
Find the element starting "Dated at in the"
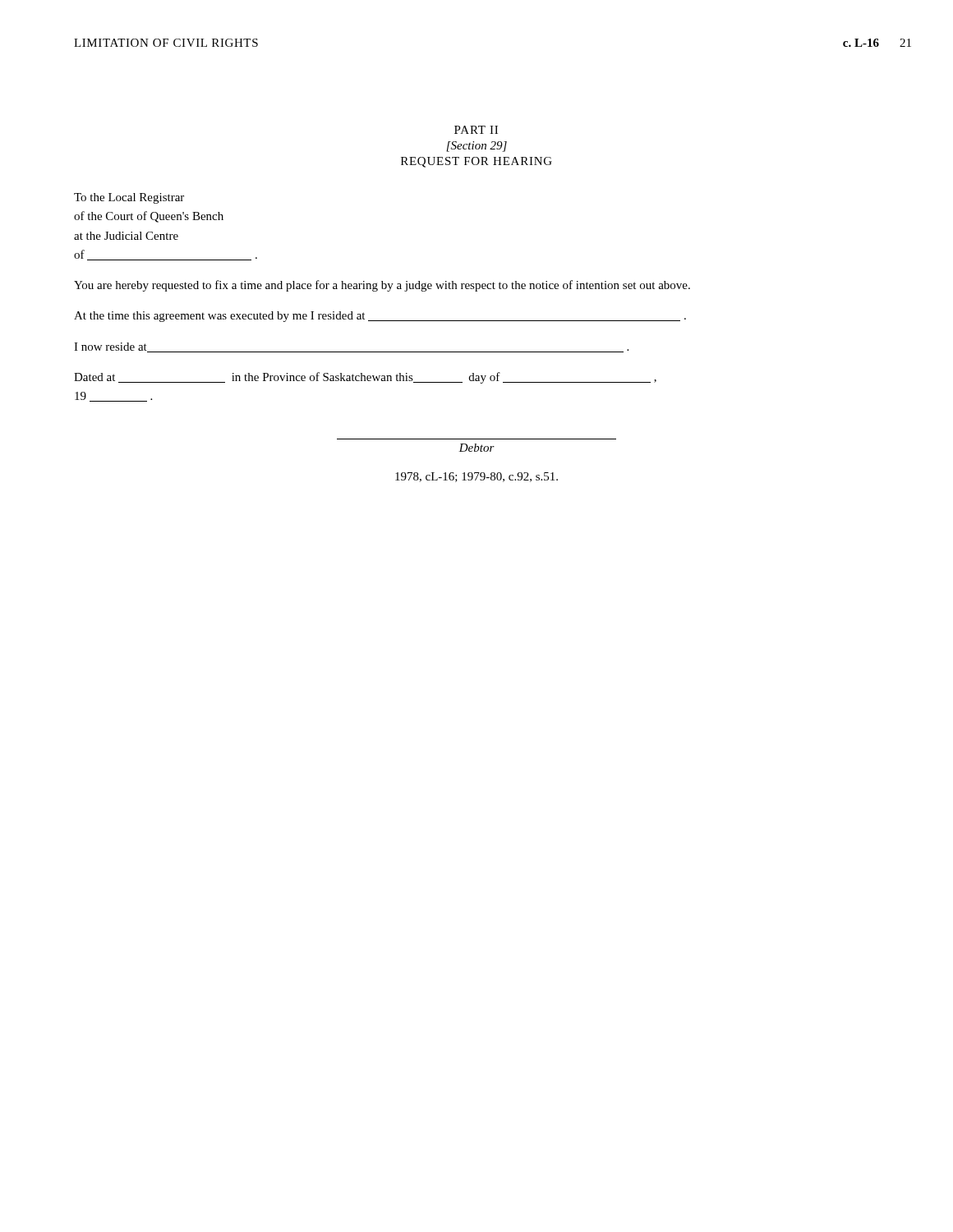[x=365, y=386]
